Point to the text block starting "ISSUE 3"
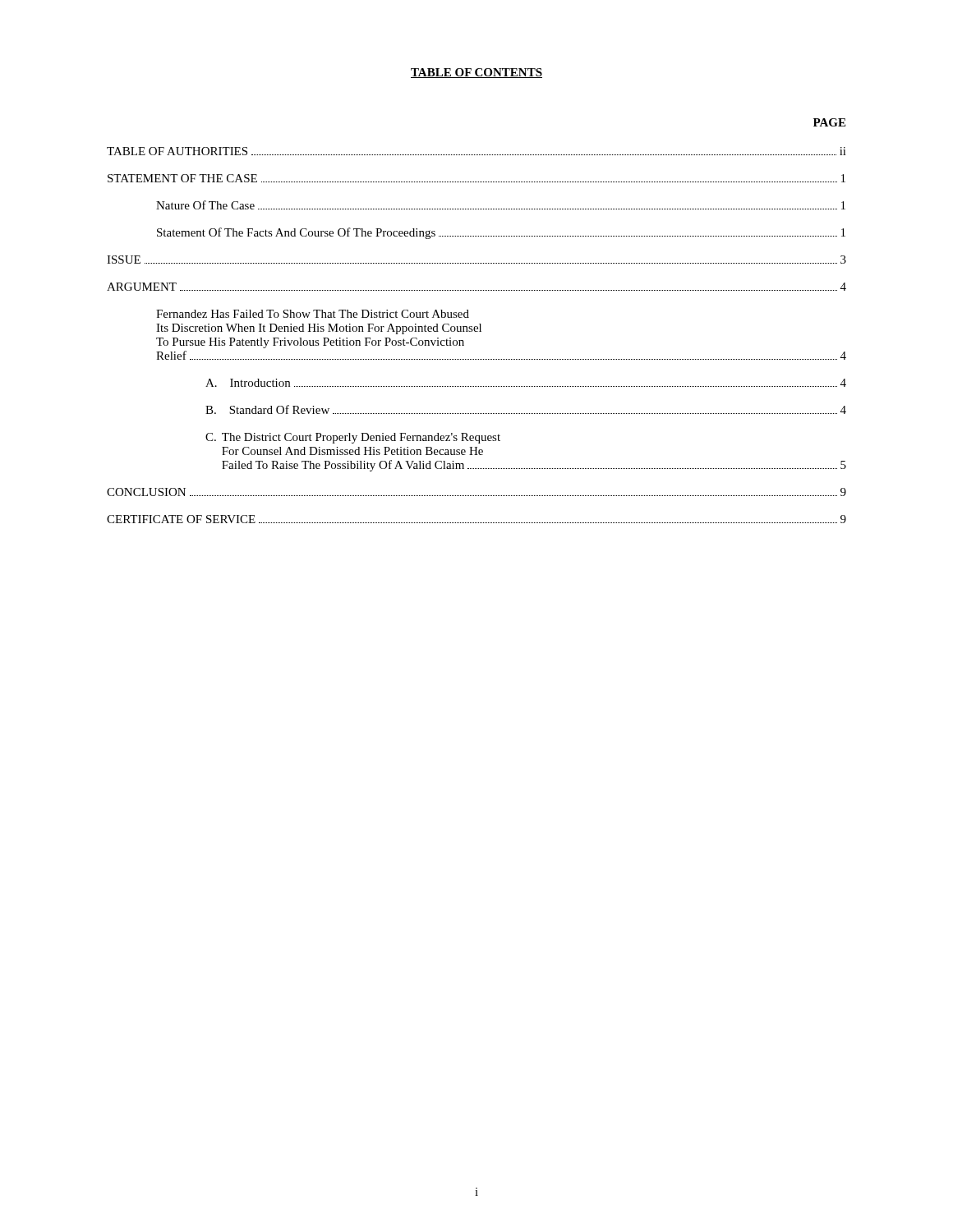Image resolution: width=953 pixels, height=1232 pixels. pos(476,260)
